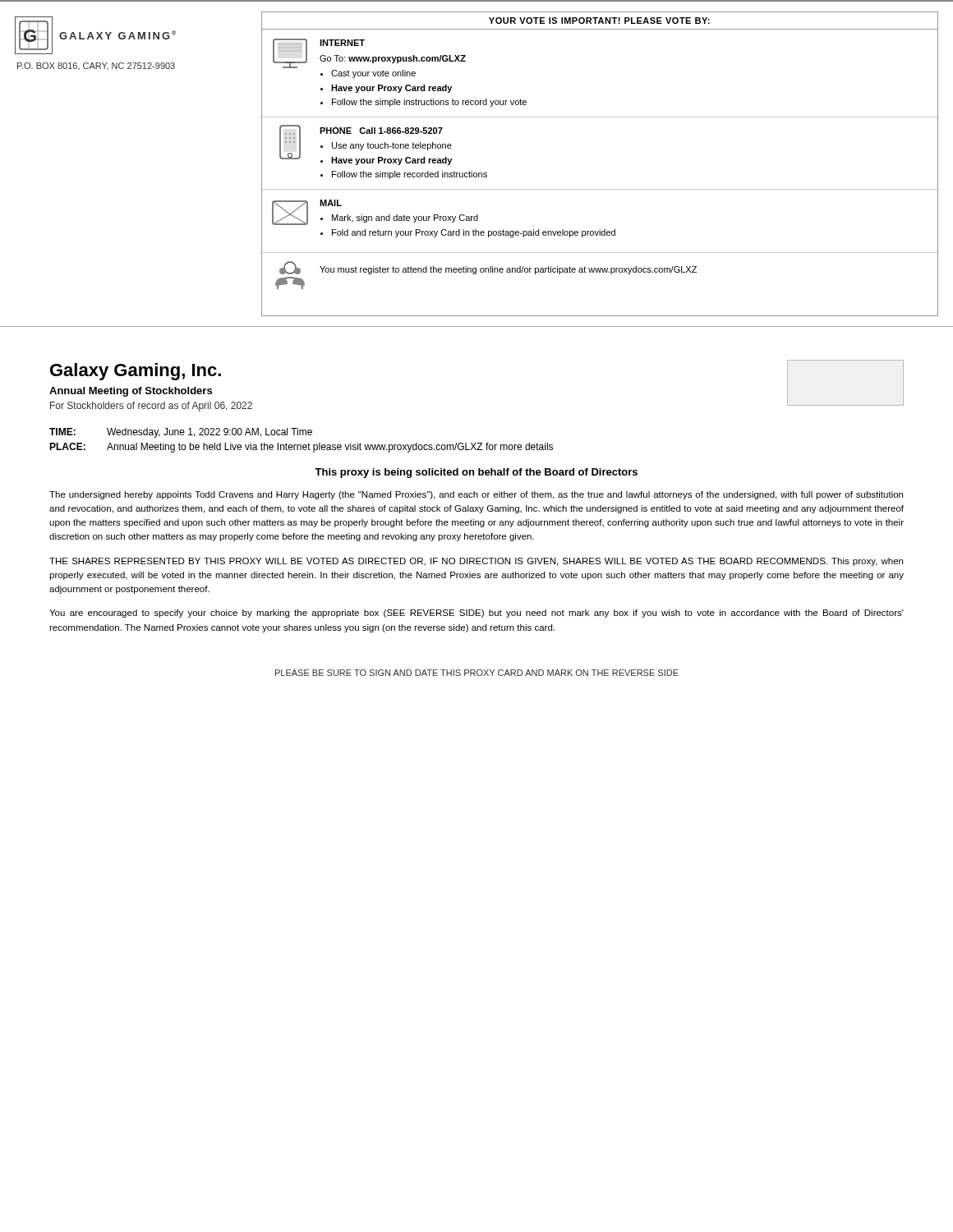Locate the block of text that opens with "INTERNET Go To: www.proxypush.com/GLXZ"
This screenshot has height=1232, width=953.
(369, 53)
